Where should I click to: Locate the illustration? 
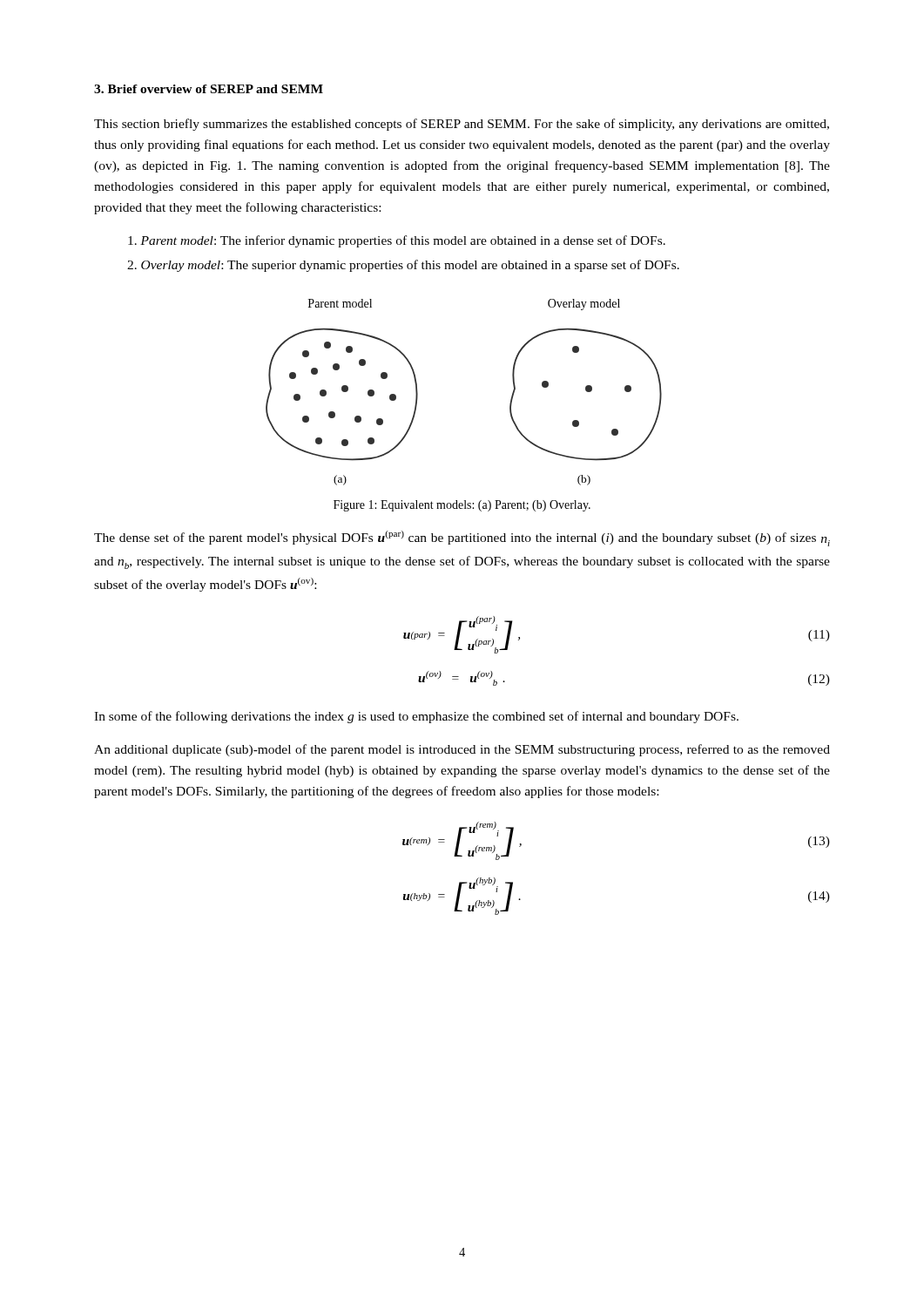point(462,392)
